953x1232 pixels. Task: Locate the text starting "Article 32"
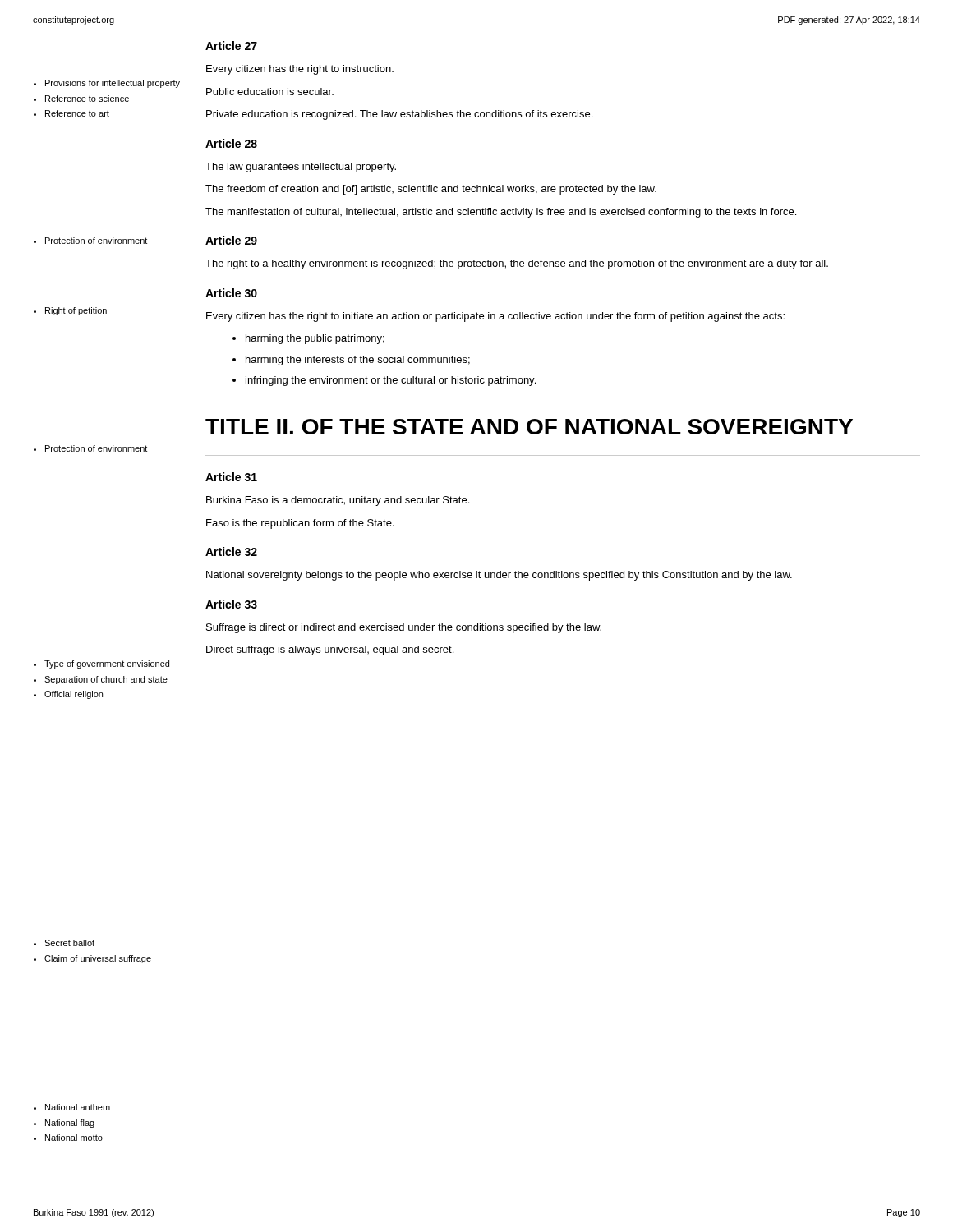[231, 552]
